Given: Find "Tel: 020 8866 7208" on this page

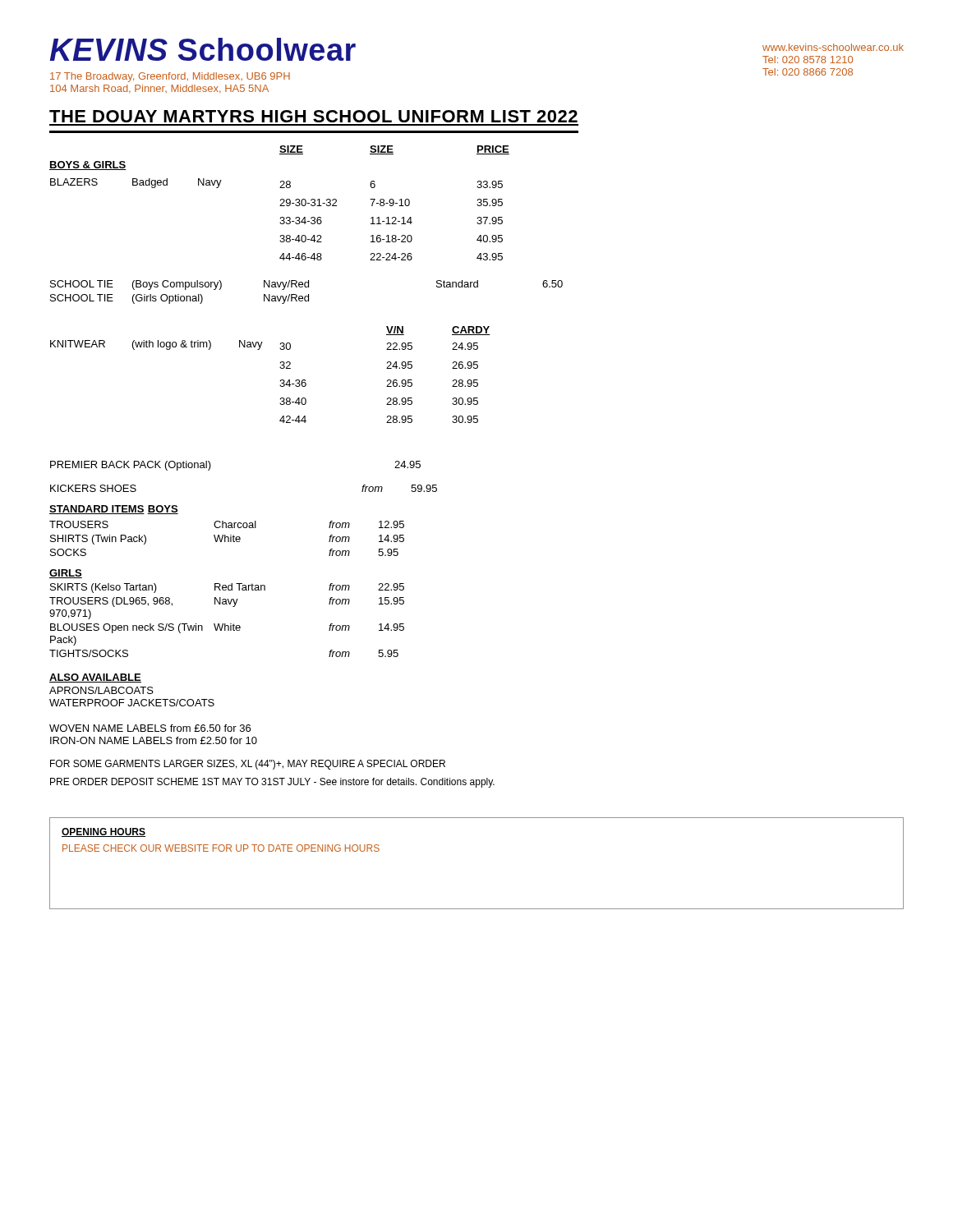Looking at the screenshot, I should [808, 72].
